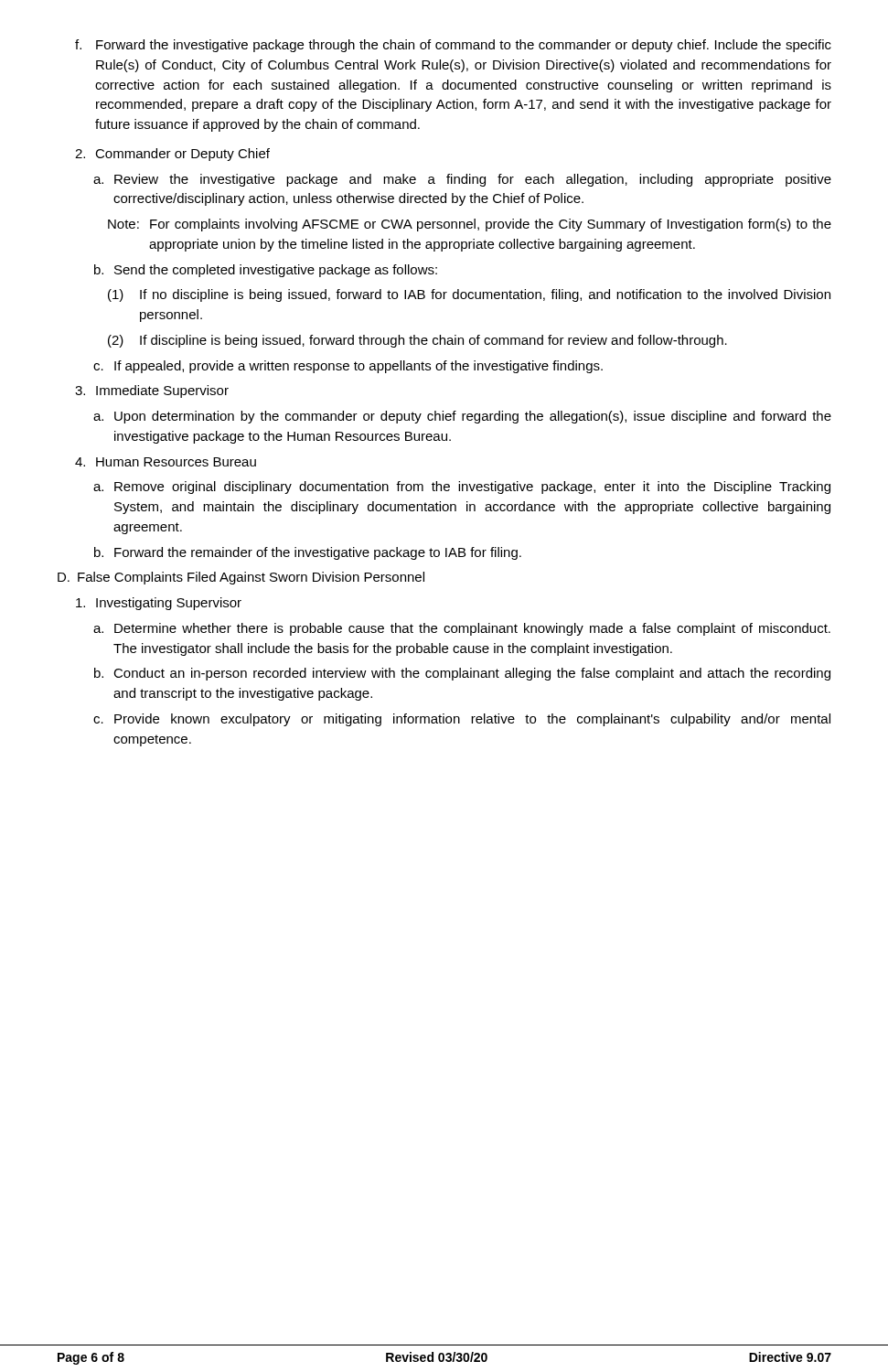Point to the region starting "b. Conduct an in-person recorded interview"

tap(462, 683)
